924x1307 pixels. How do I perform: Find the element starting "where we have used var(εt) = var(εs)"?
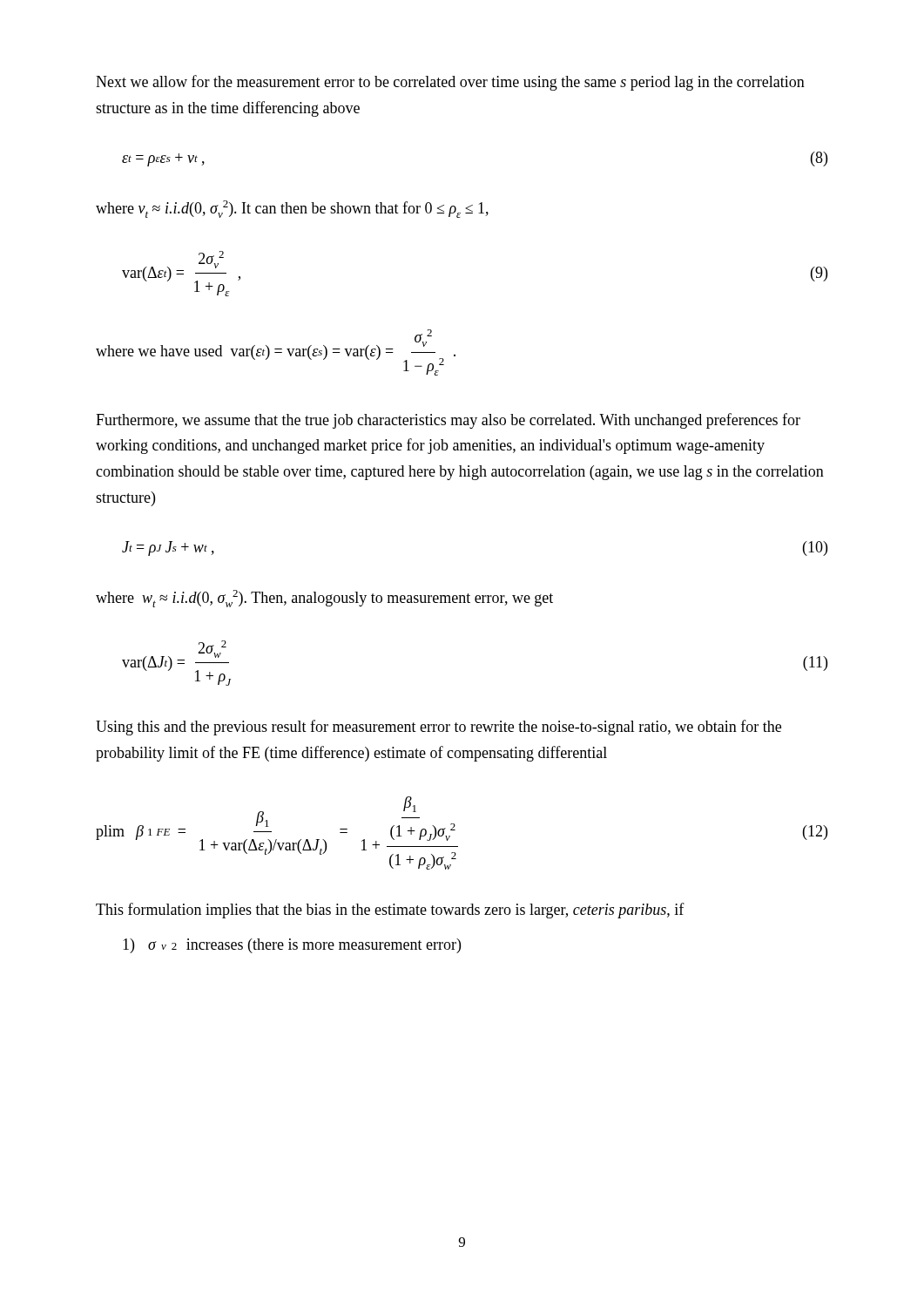(x=276, y=352)
